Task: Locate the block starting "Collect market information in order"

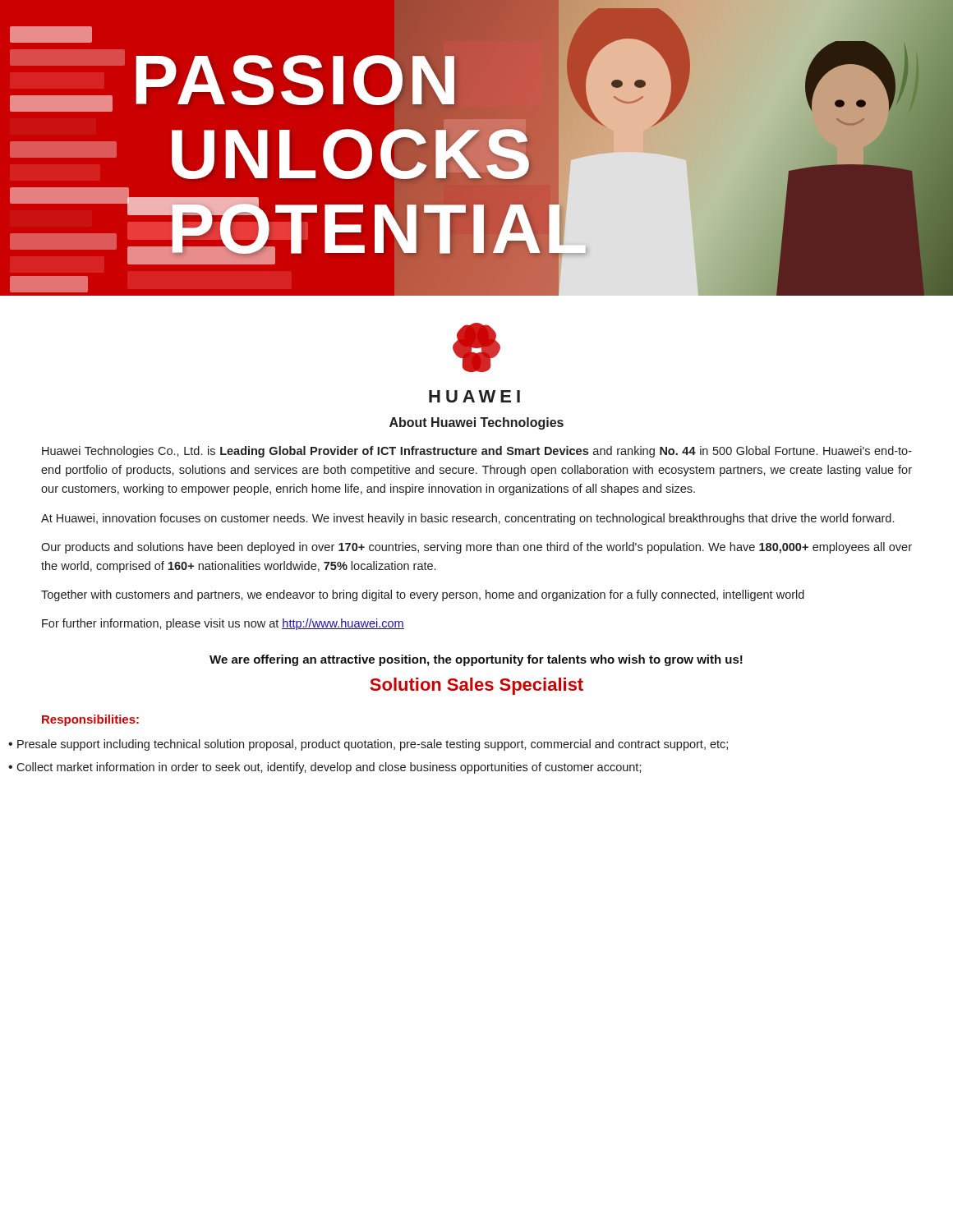Action: pos(329,767)
